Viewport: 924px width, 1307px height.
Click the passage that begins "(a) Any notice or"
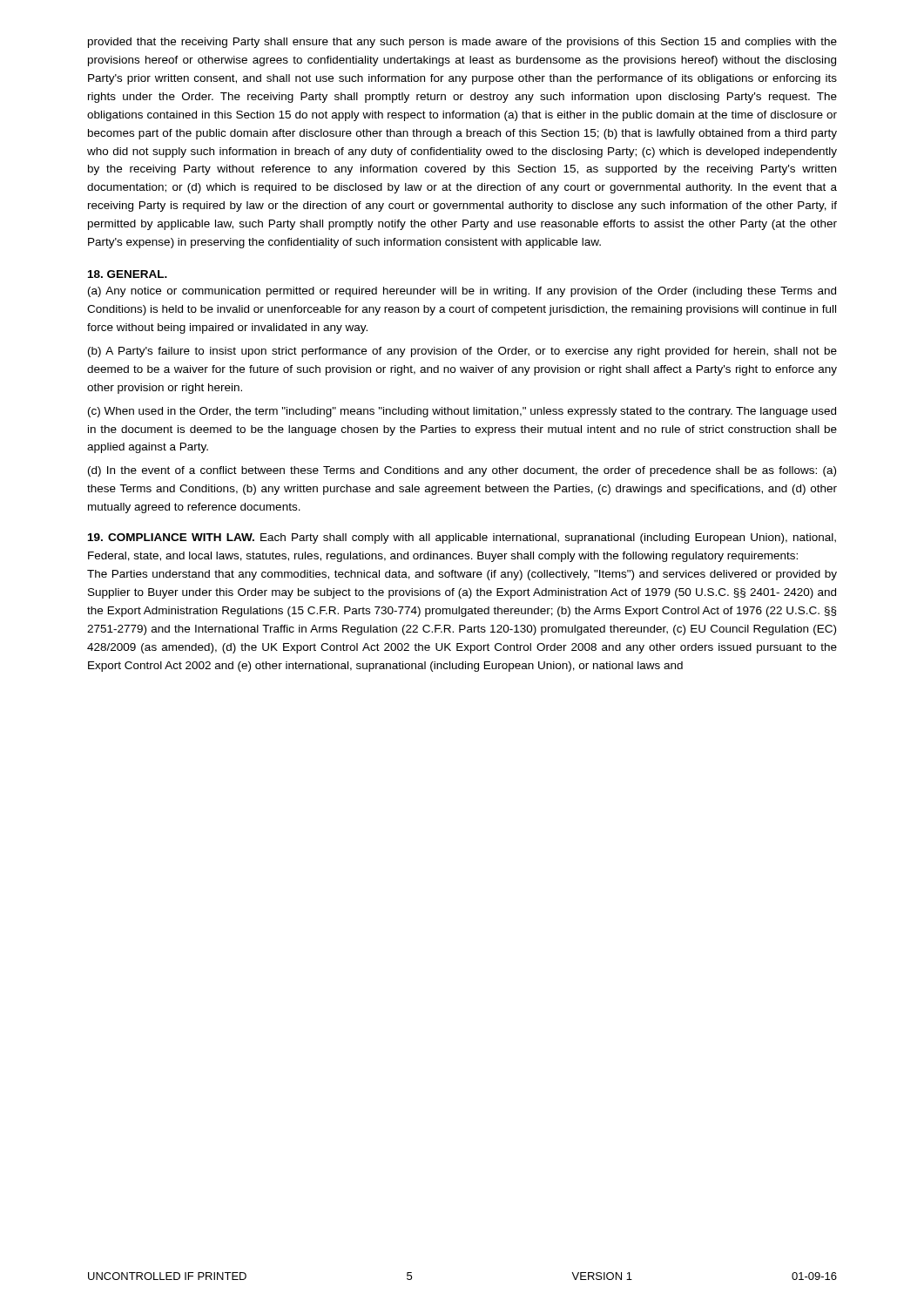462,309
